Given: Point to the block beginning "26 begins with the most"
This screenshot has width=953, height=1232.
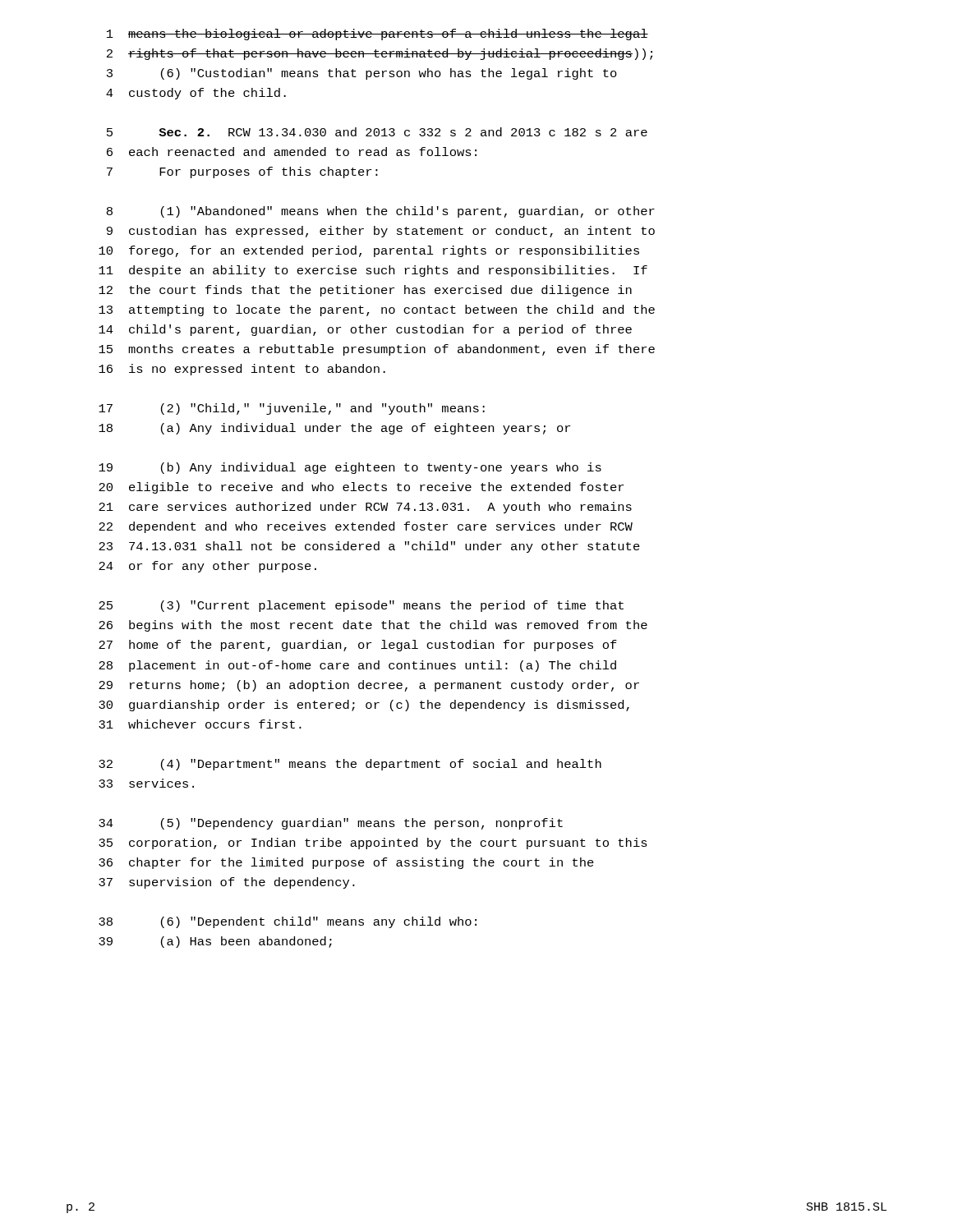Looking at the screenshot, I should tap(485, 626).
